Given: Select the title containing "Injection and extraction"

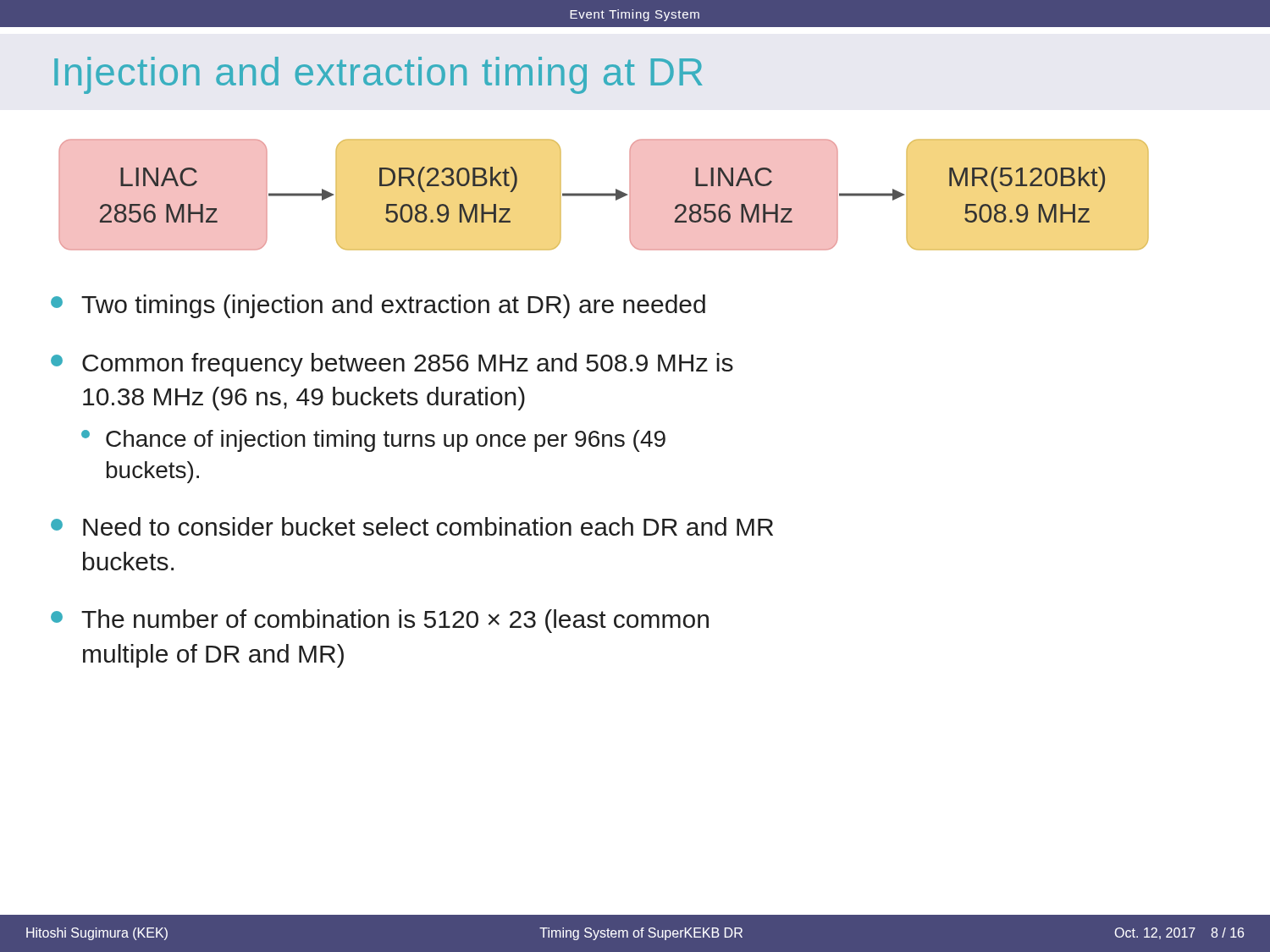Looking at the screenshot, I should tap(378, 72).
